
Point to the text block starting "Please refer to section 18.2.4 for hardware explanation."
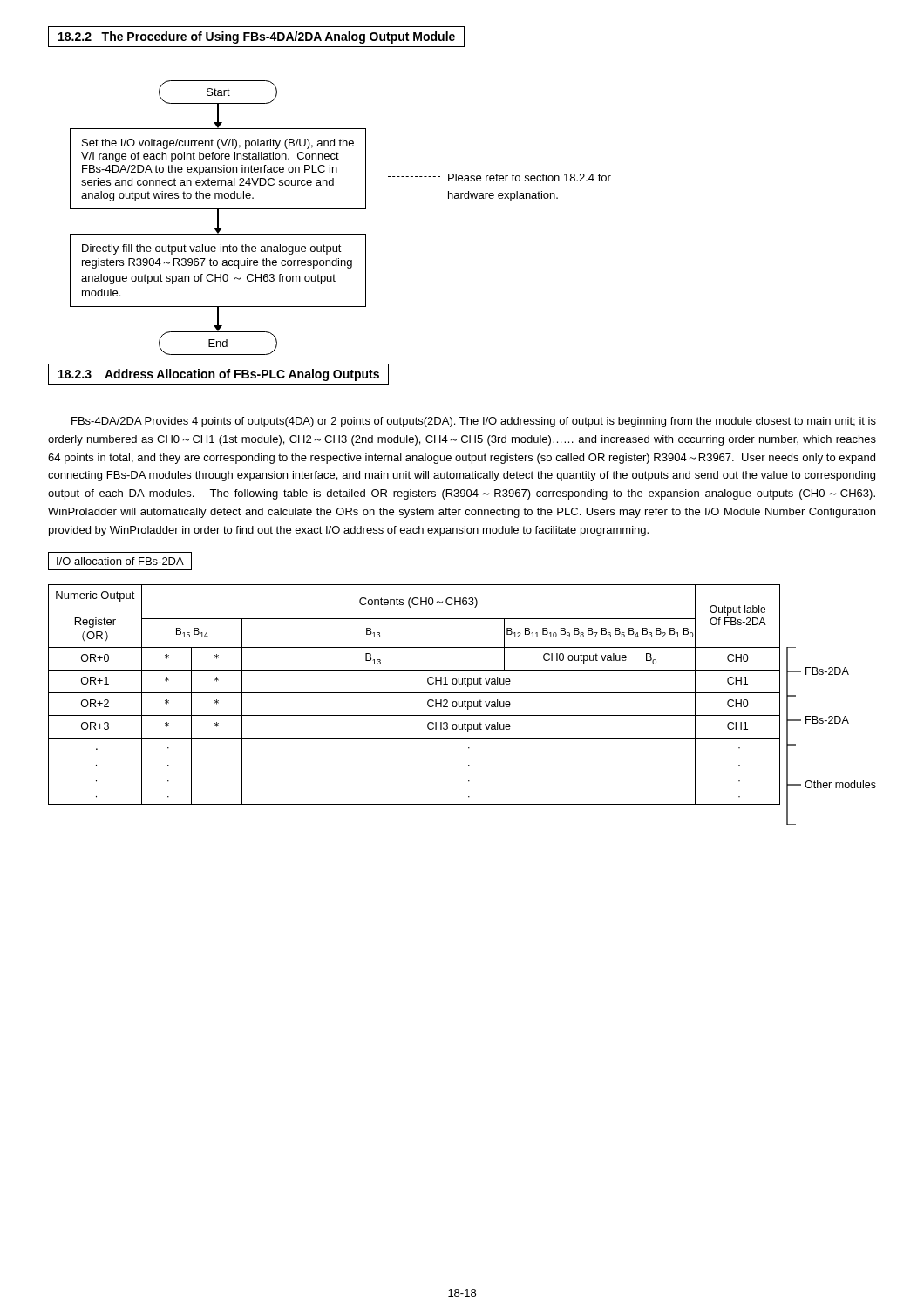point(529,186)
